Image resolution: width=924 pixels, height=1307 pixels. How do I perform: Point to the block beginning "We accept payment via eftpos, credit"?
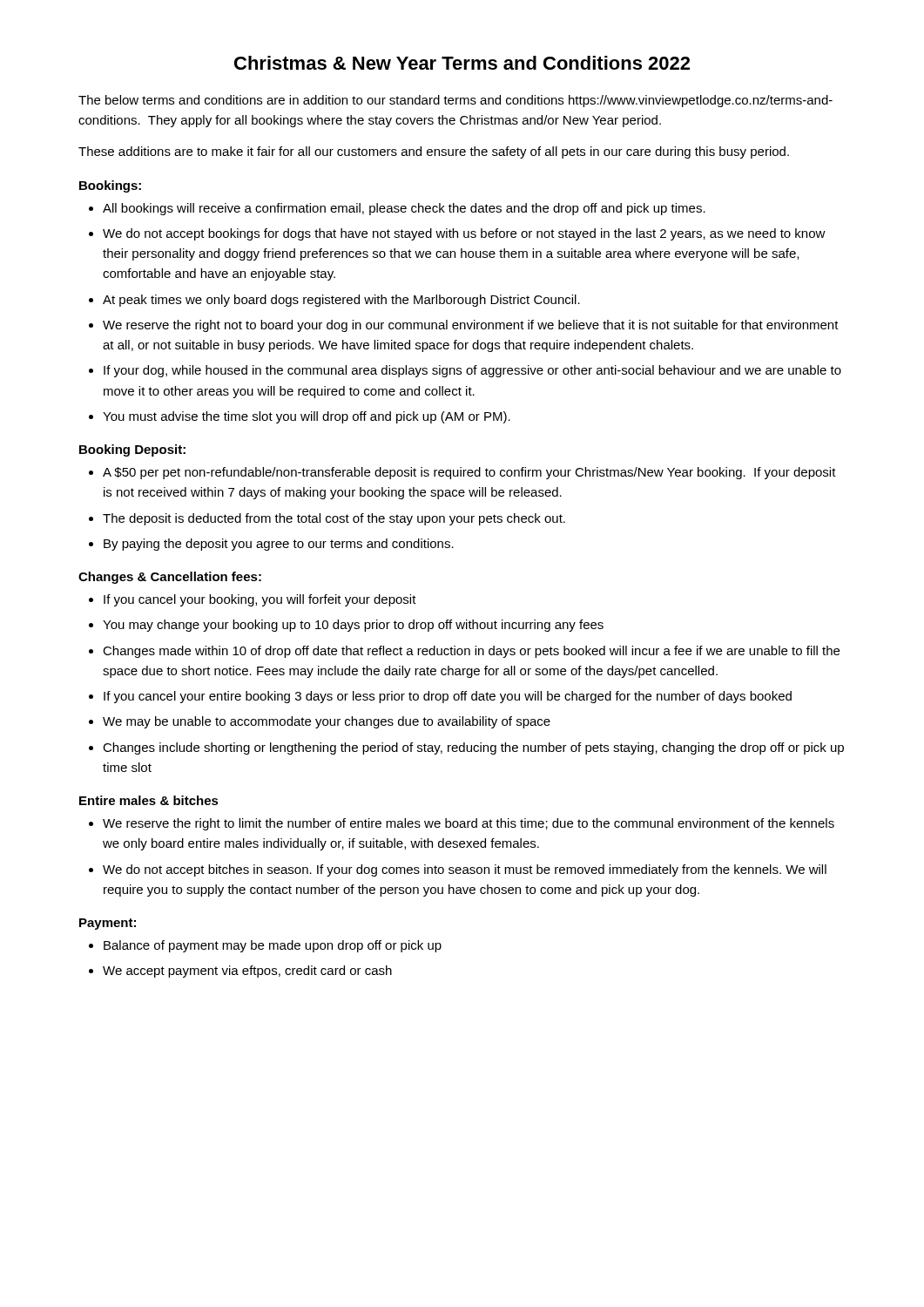click(240, 972)
